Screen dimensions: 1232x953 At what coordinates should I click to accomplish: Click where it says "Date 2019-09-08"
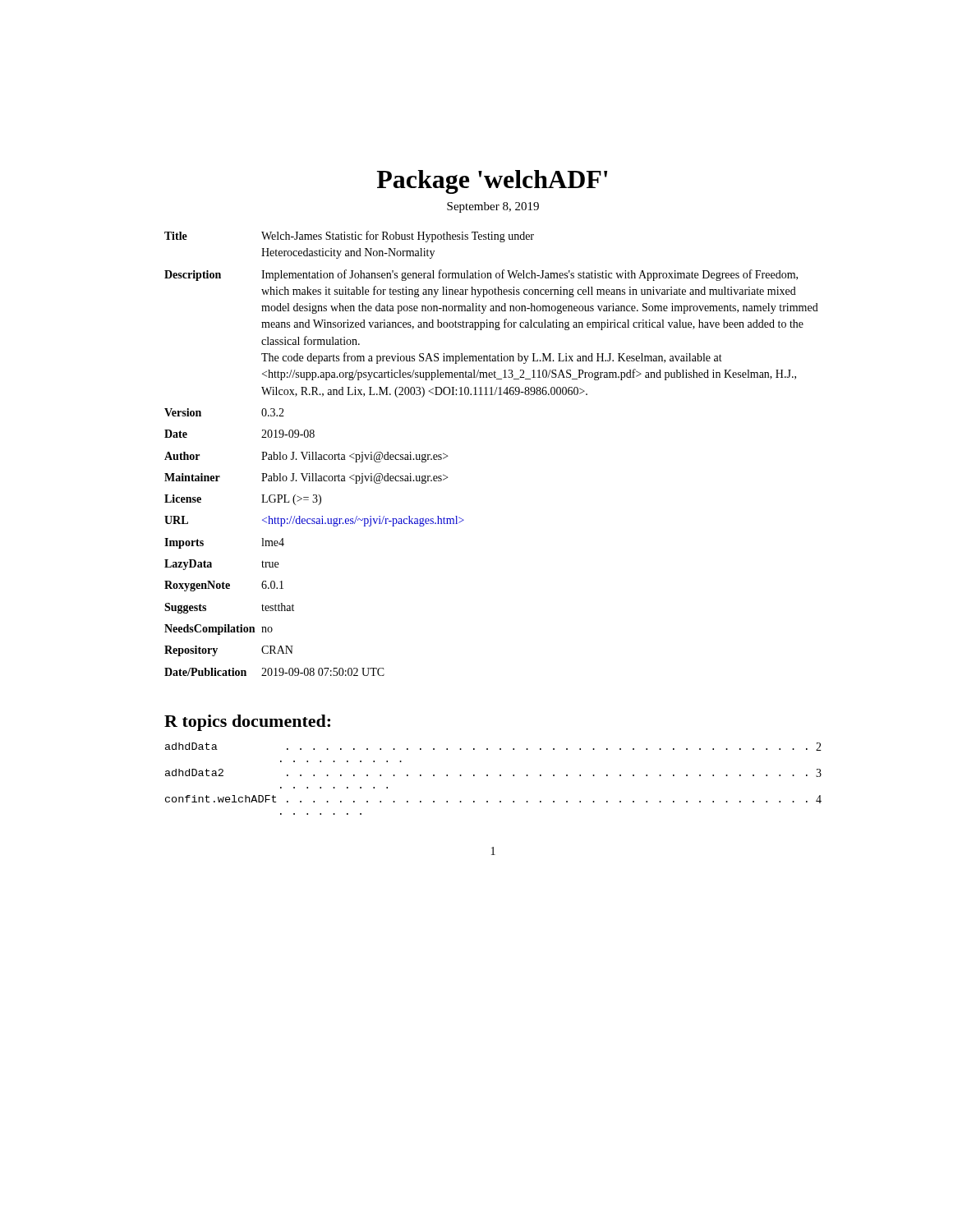click(x=176, y=433)
